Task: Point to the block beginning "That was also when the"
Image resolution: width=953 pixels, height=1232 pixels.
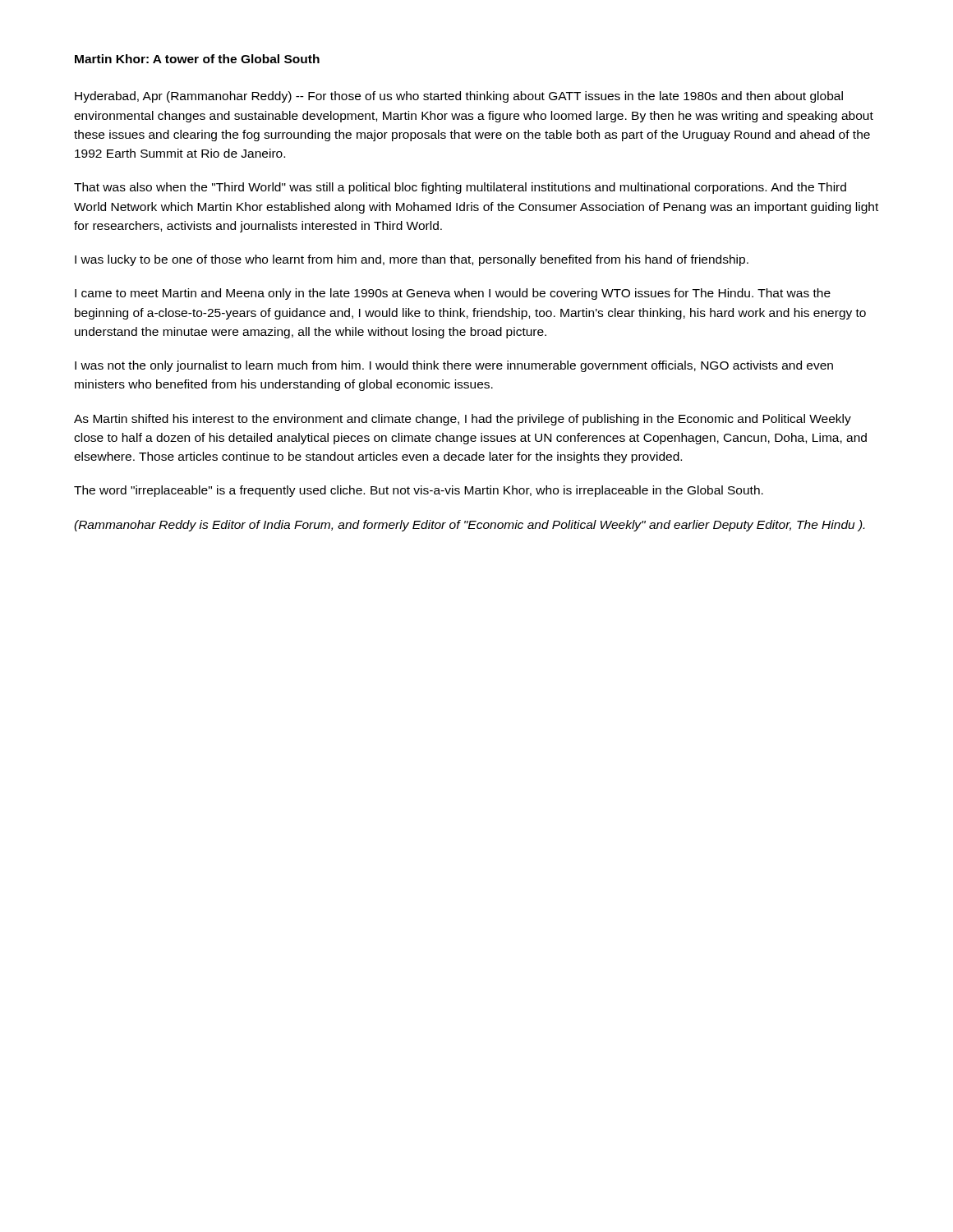Action: [476, 206]
